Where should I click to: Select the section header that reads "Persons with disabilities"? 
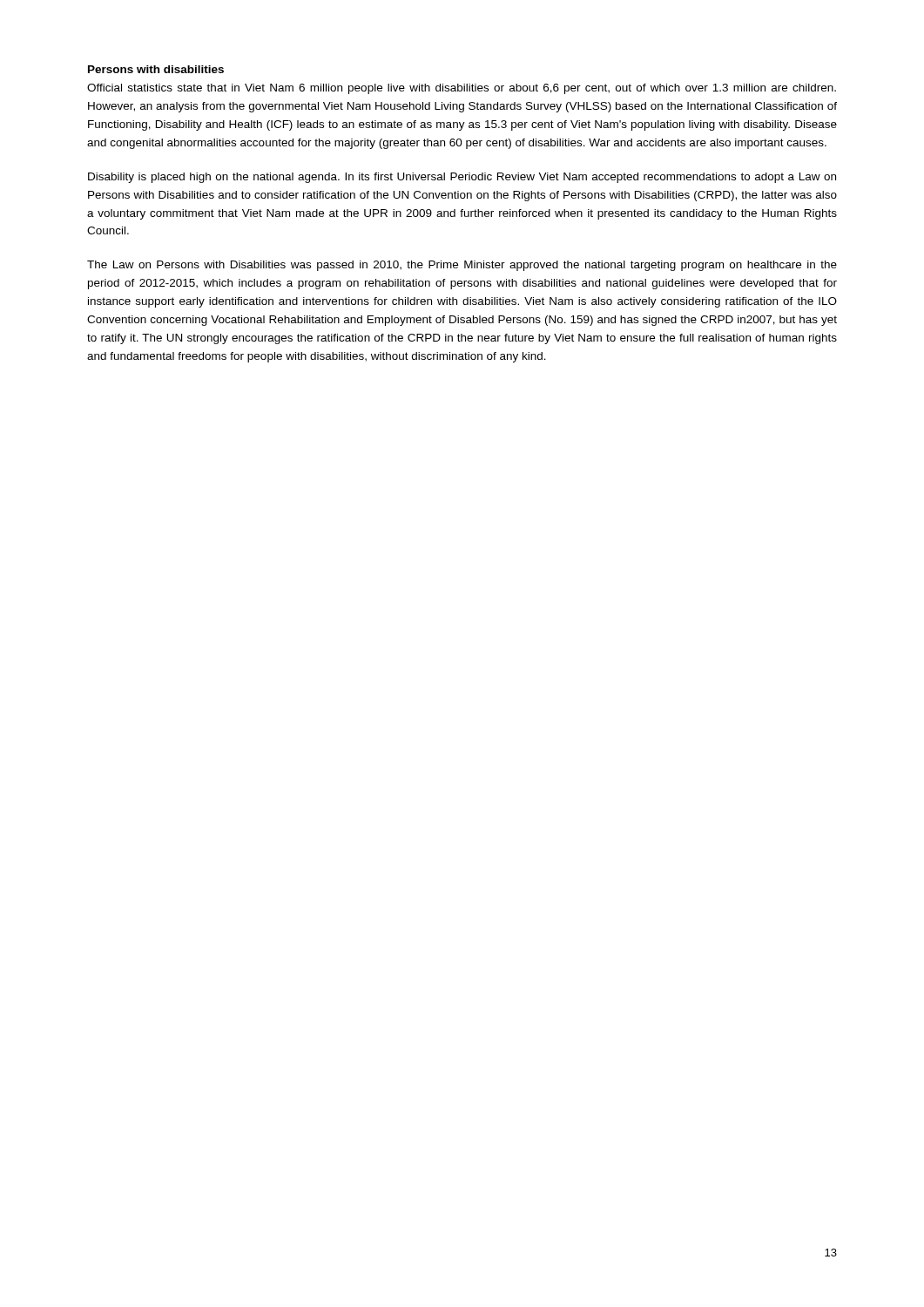(x=156, y=69)
